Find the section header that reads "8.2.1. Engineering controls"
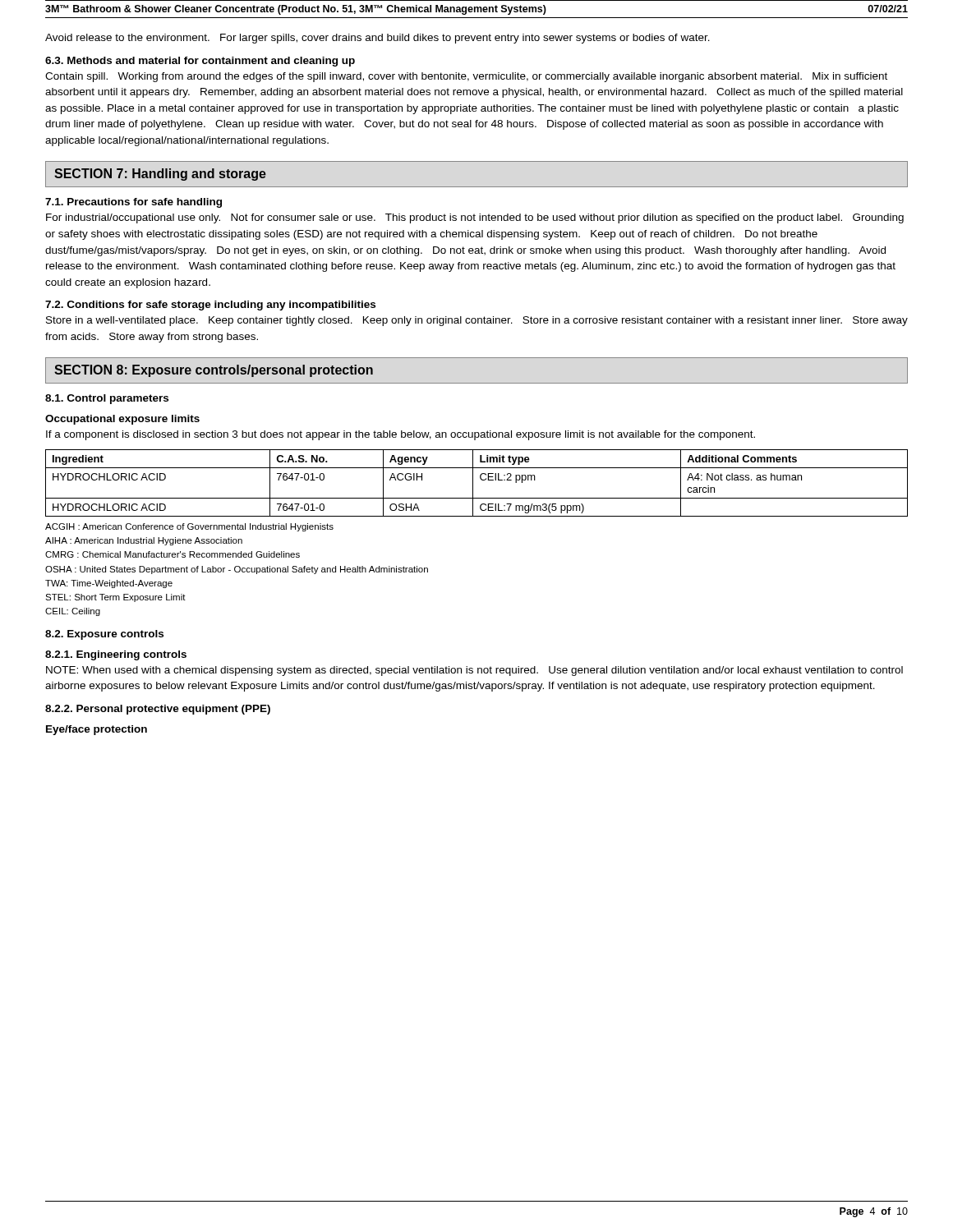This screenshot has width=953, height=1232. [116, 655]
